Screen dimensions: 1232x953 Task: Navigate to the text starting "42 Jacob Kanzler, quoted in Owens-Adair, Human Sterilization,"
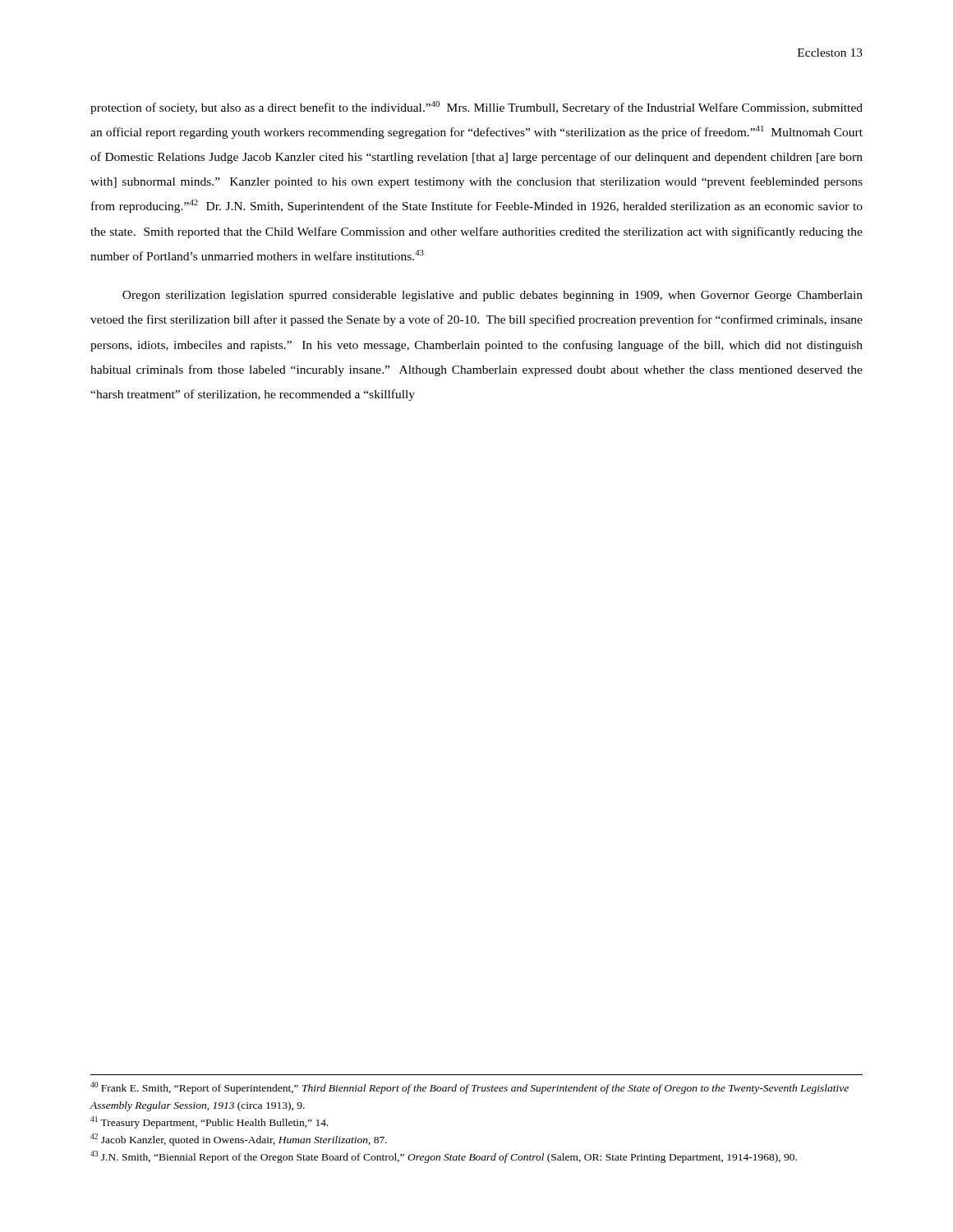click(239, 1139)
